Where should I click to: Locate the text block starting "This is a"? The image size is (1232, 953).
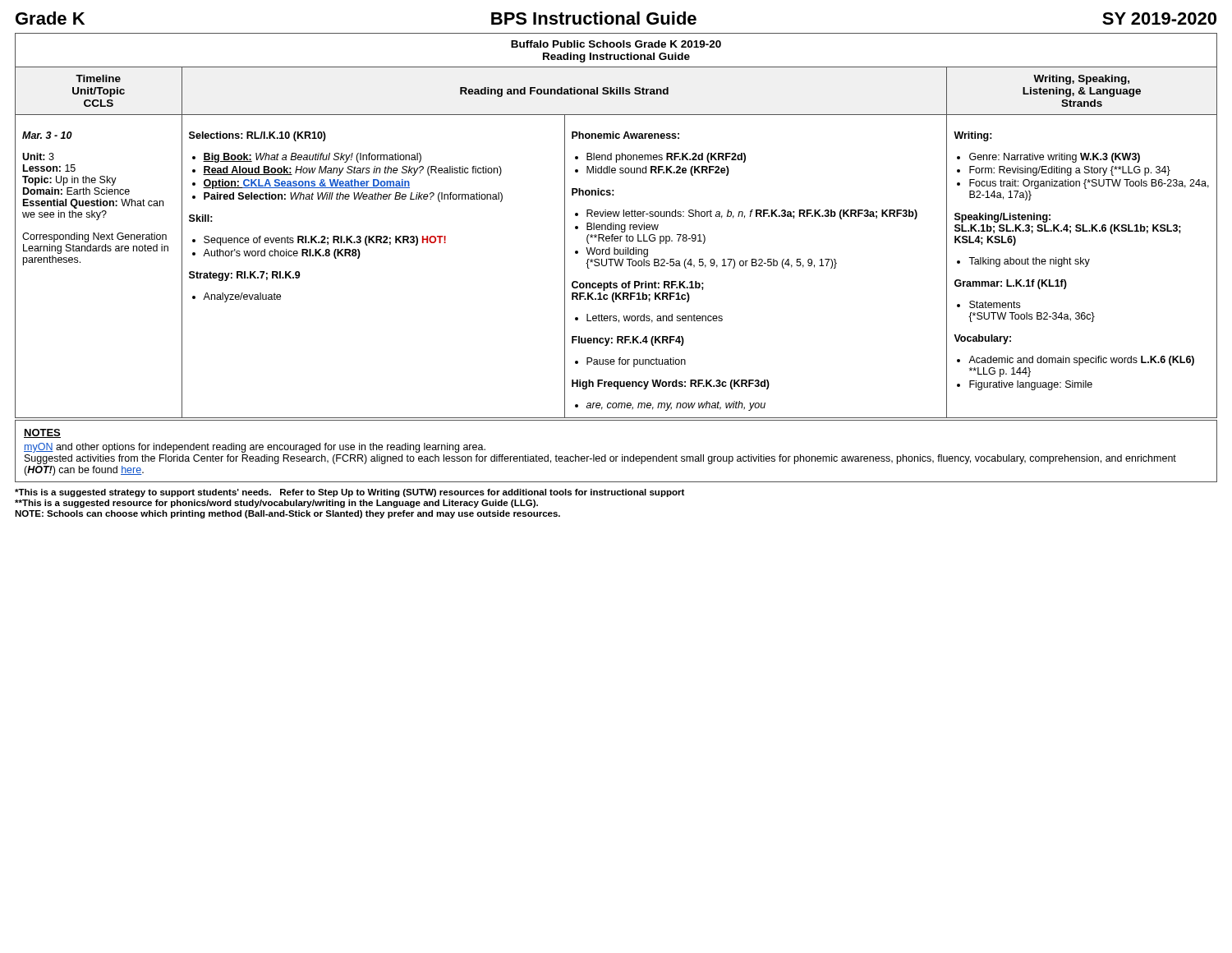click(616, 503)
